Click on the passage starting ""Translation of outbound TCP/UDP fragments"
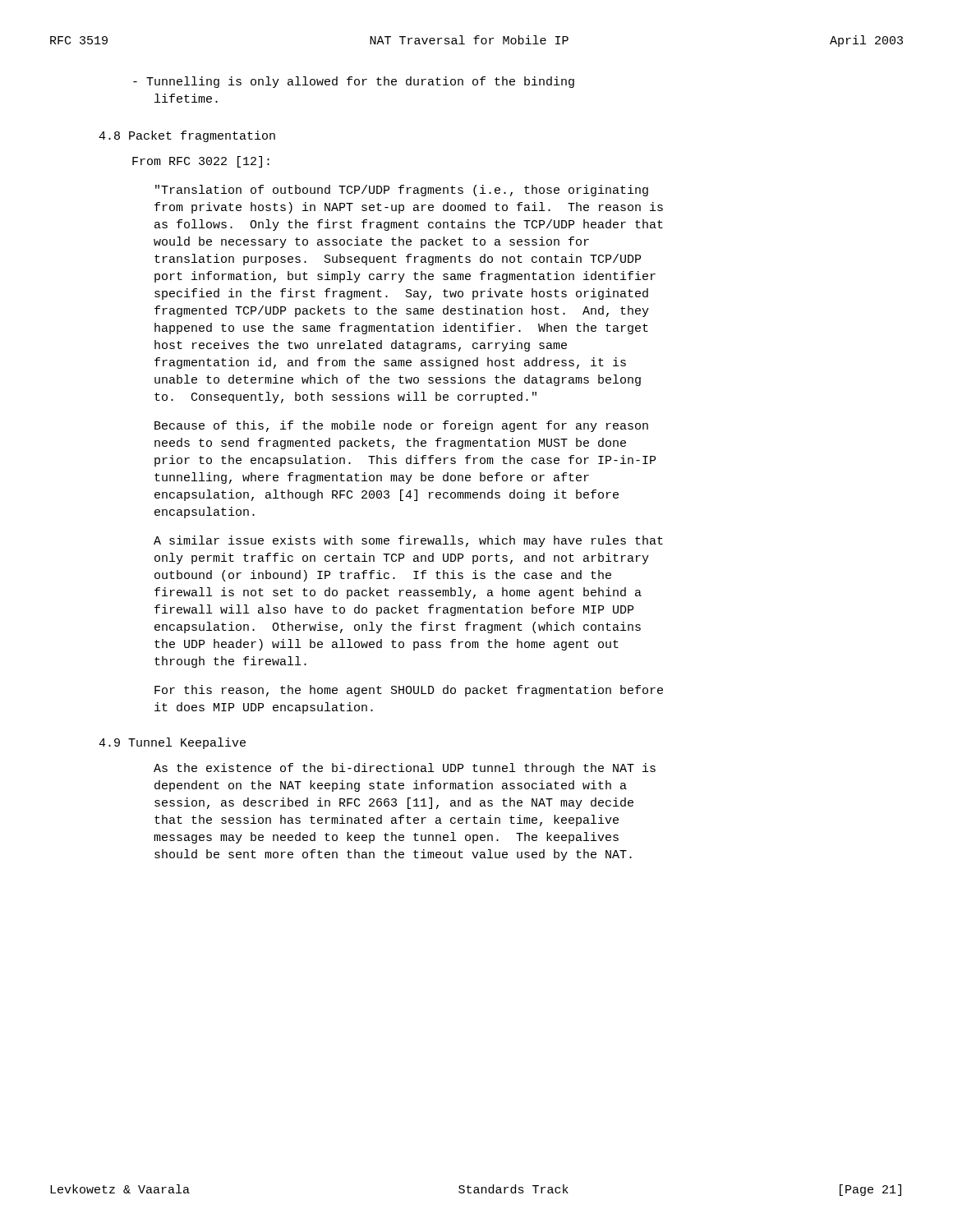The image size is (953, 1232). [x=493, y=294]
